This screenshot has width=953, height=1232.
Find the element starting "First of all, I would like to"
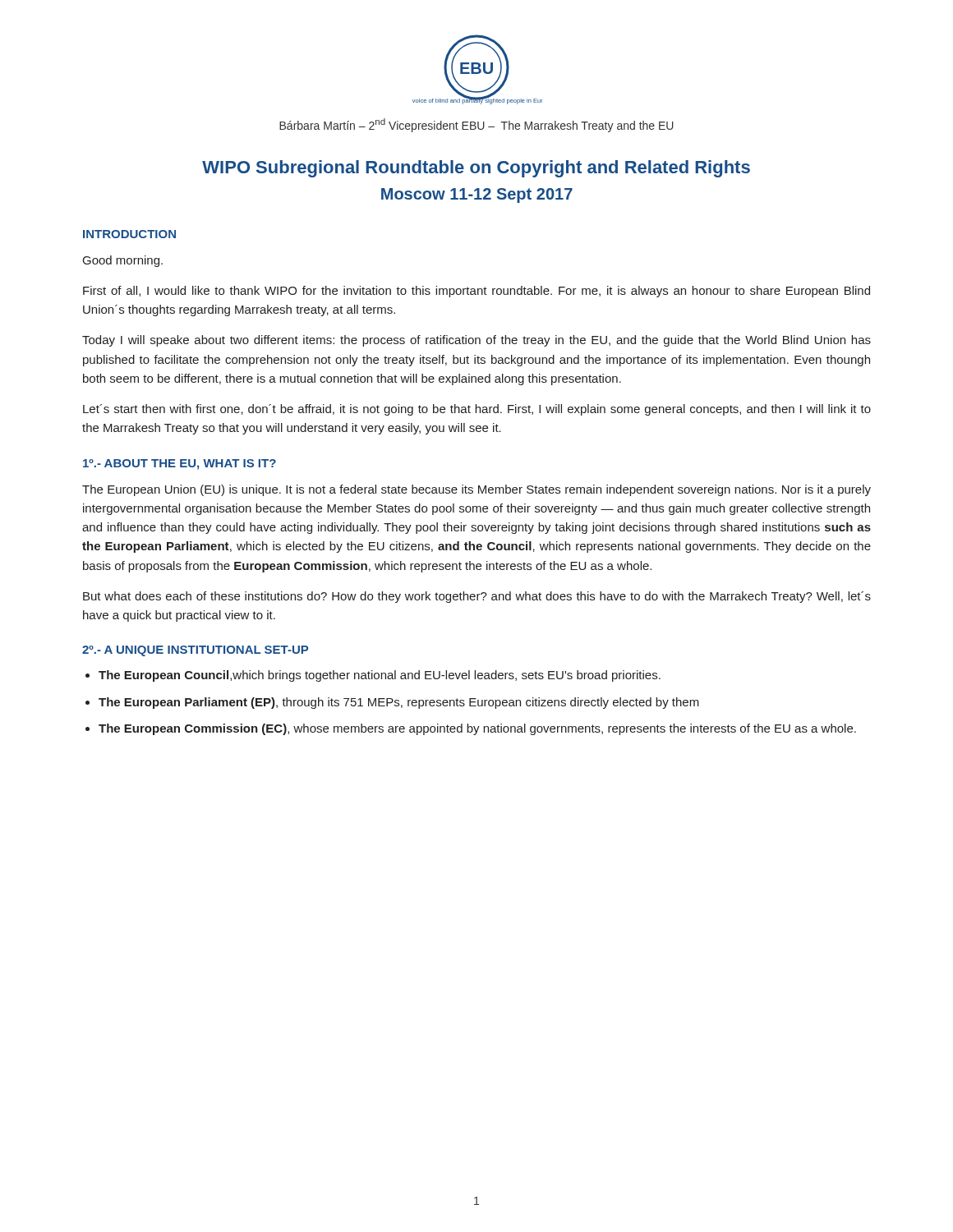tap(476, 300)
